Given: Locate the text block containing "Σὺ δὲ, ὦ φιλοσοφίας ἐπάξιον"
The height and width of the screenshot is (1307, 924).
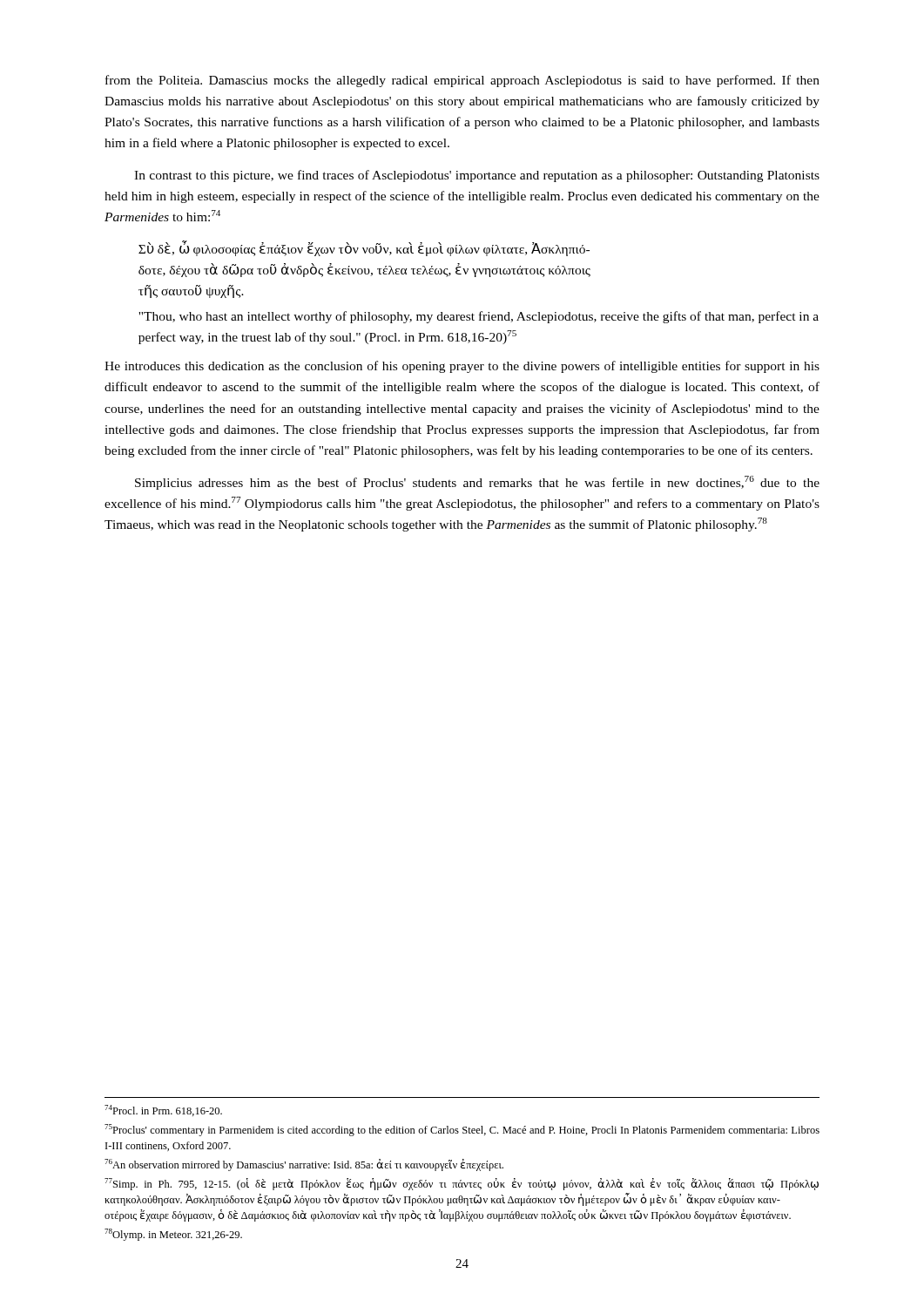Looking at the screenshot, I should click(364, 270).
